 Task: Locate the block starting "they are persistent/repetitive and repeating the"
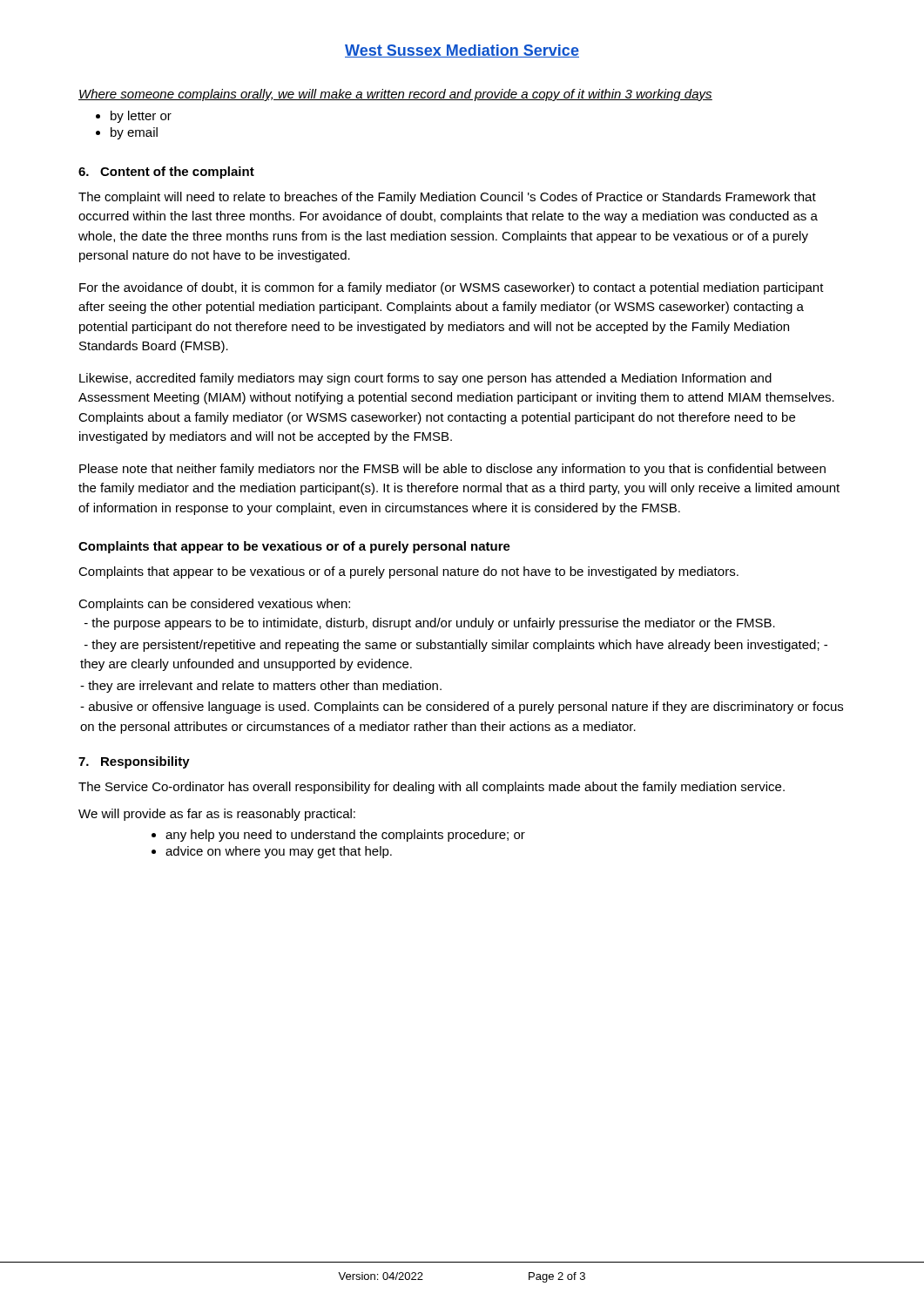[x=454, y=654]
